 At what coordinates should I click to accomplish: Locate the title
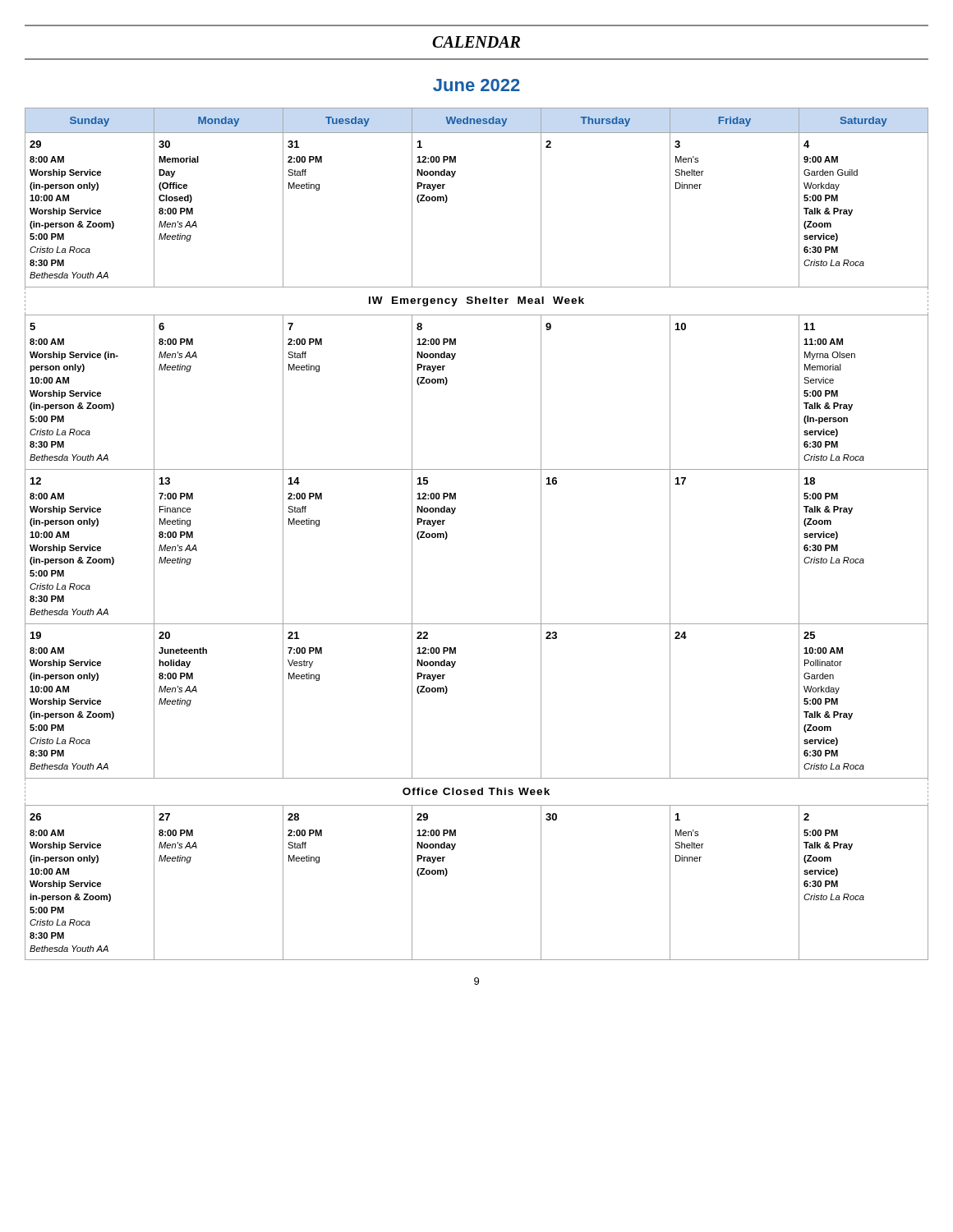tap(476, 85)
